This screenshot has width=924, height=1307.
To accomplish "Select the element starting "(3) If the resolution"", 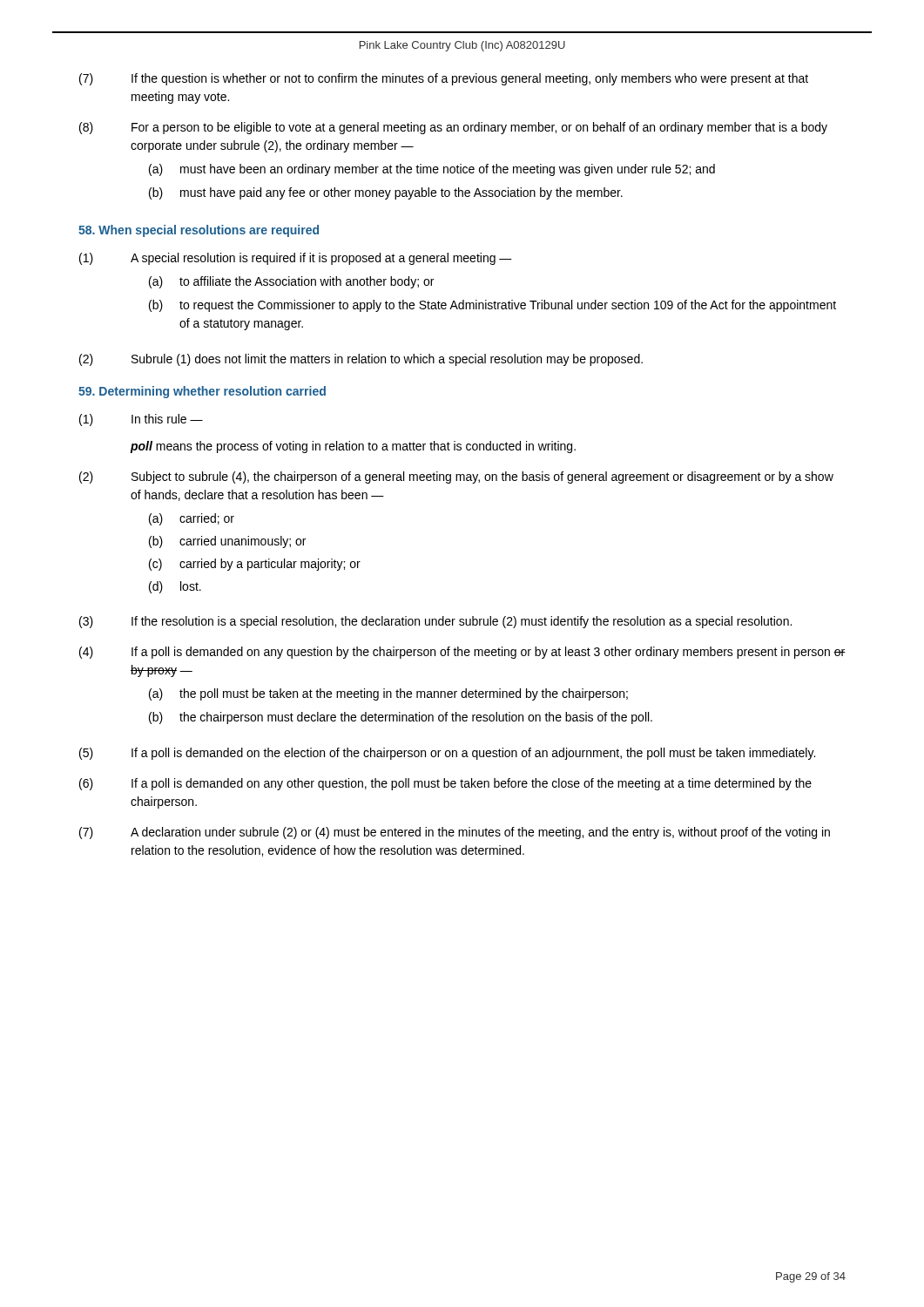I will 436,622.
